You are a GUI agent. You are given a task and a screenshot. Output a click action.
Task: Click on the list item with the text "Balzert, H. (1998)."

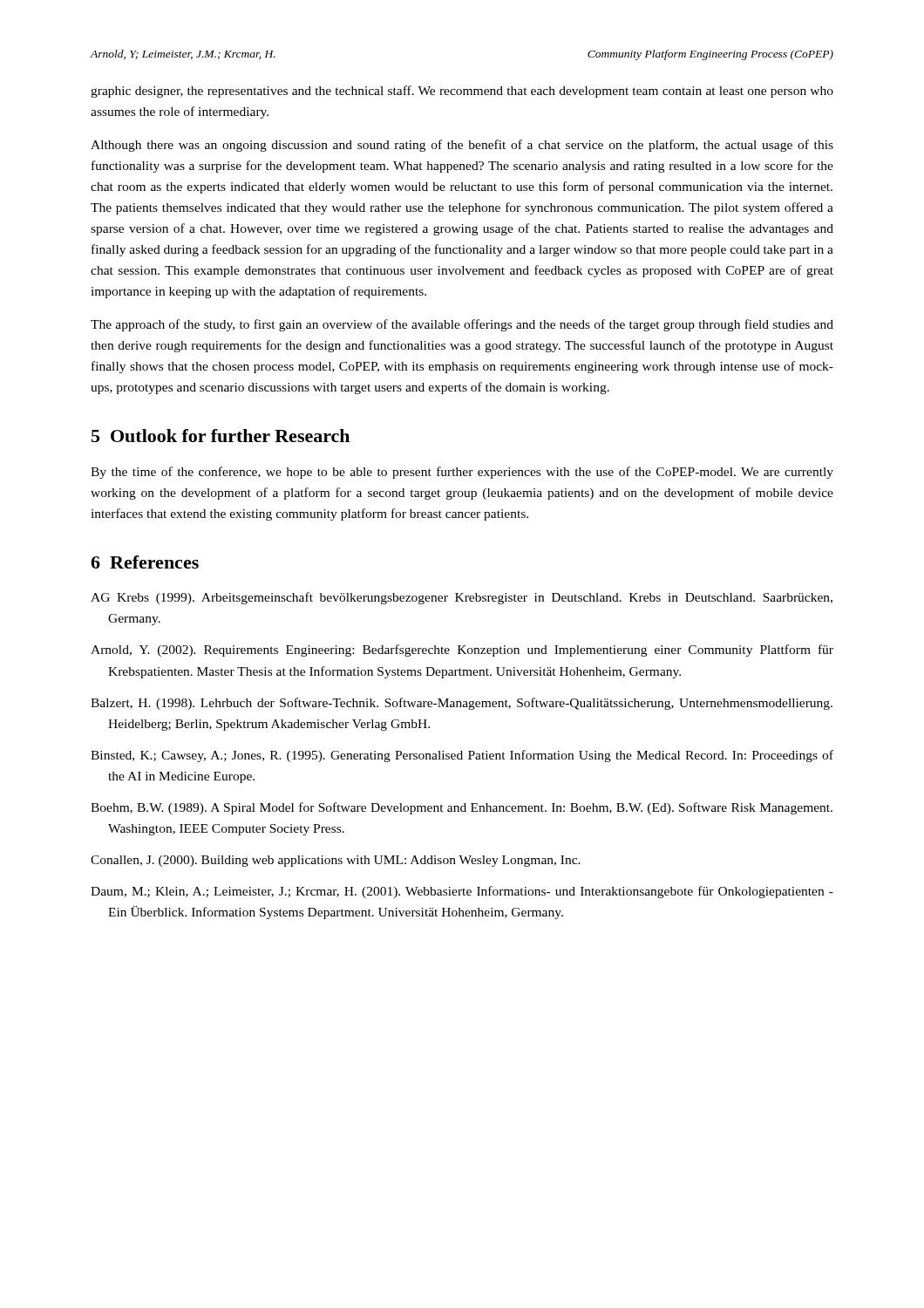[462, 712]
